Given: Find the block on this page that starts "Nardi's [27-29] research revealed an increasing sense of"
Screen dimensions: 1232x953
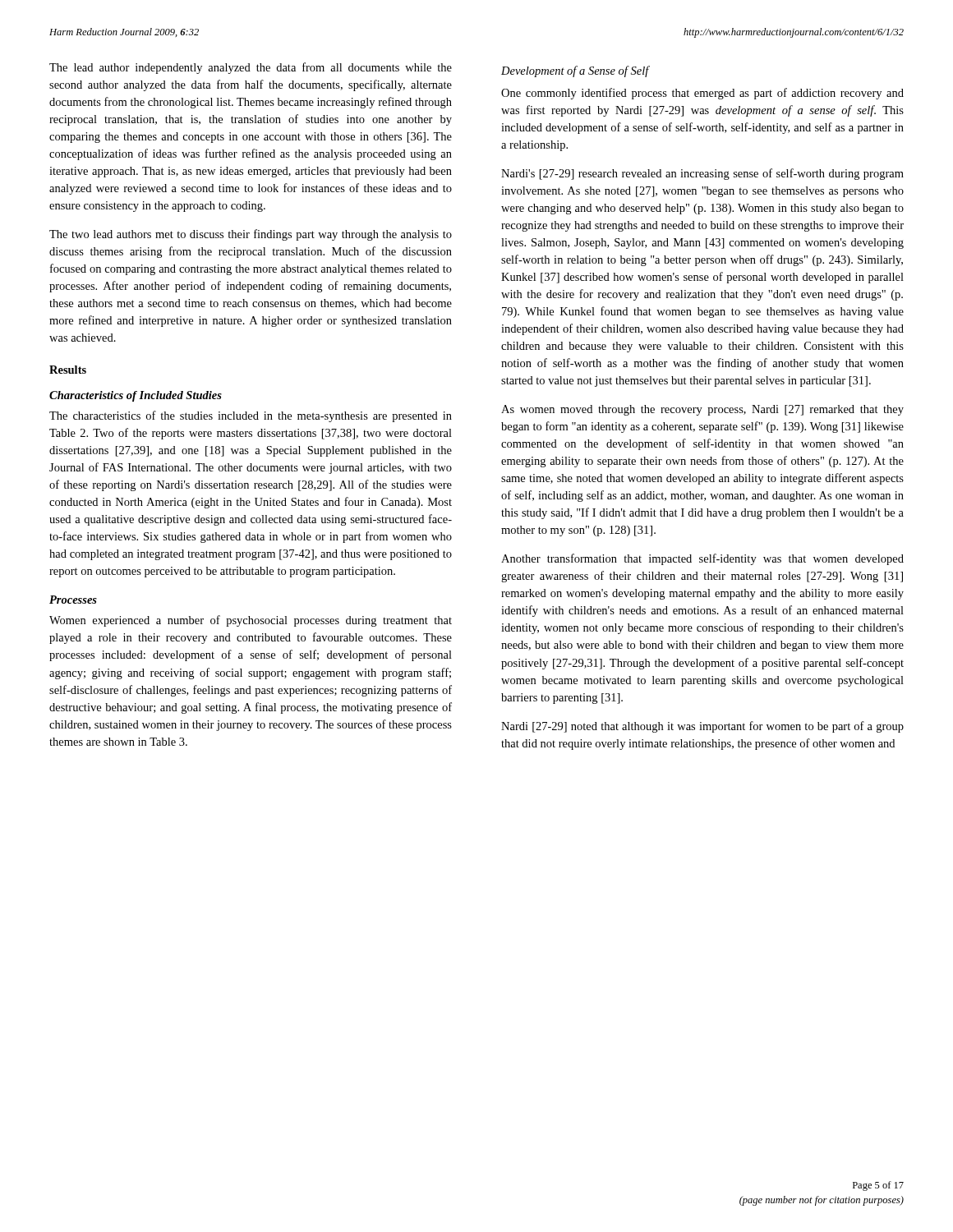Looking at the screenshot, I should (x=702, y=277).
